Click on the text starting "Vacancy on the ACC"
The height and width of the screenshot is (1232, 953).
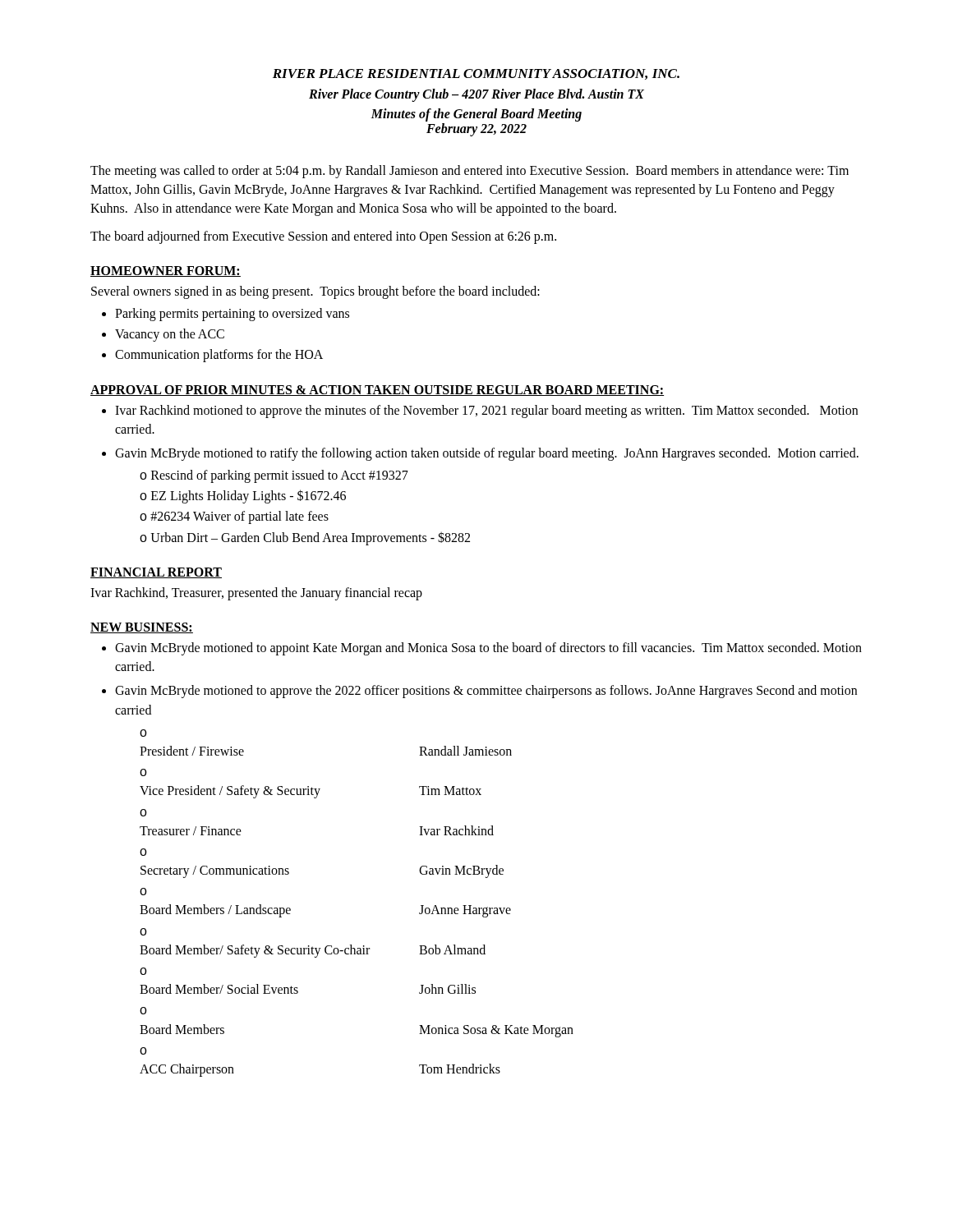[x=170, y=334]
